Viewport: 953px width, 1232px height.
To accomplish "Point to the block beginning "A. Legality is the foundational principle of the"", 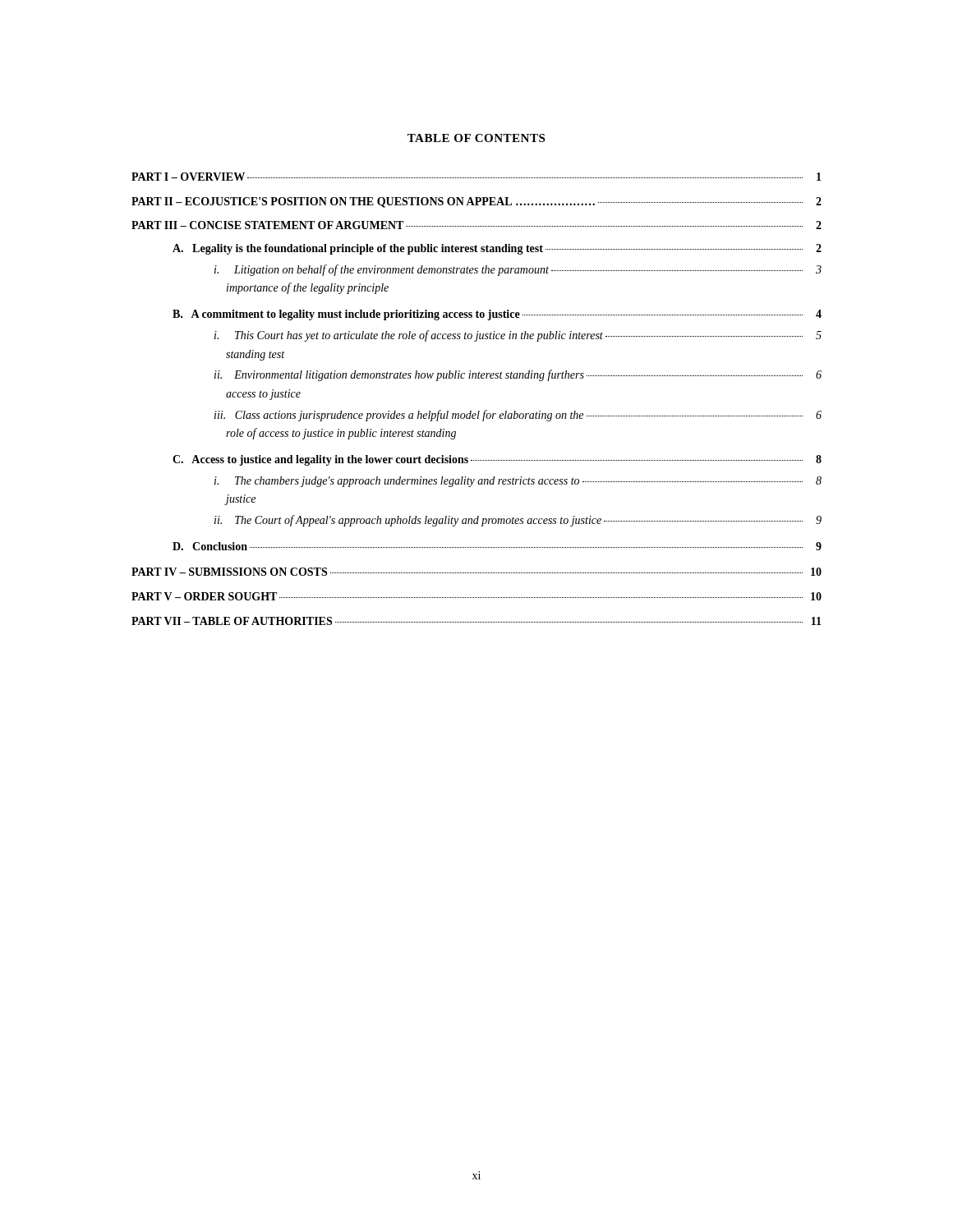I will tap(476, 249).
